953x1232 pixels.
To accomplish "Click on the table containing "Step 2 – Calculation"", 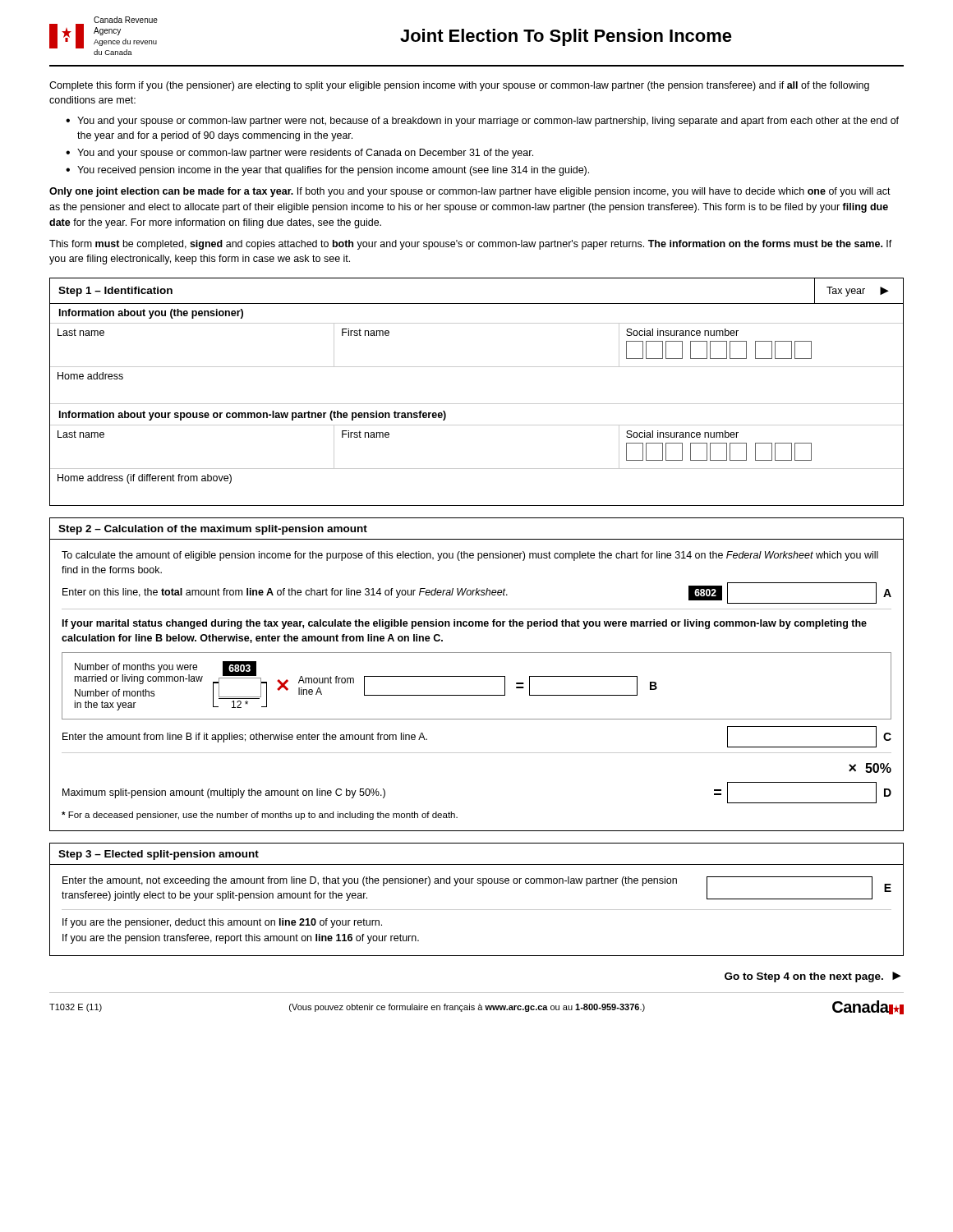I will tap(476, 674).
